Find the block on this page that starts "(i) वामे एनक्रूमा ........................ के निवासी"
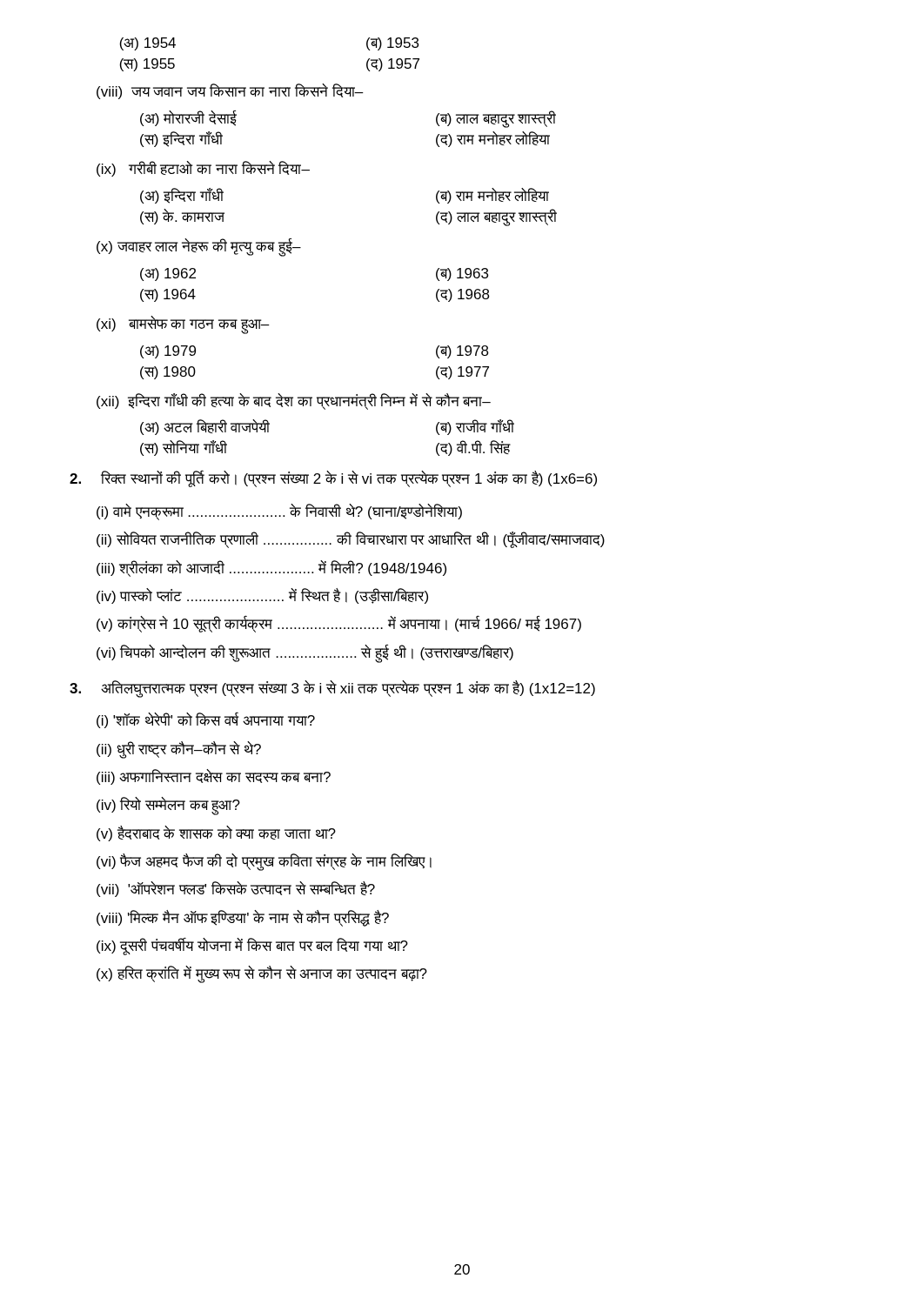The height and width of the screenshot is (1305, 924). point(279,512)
